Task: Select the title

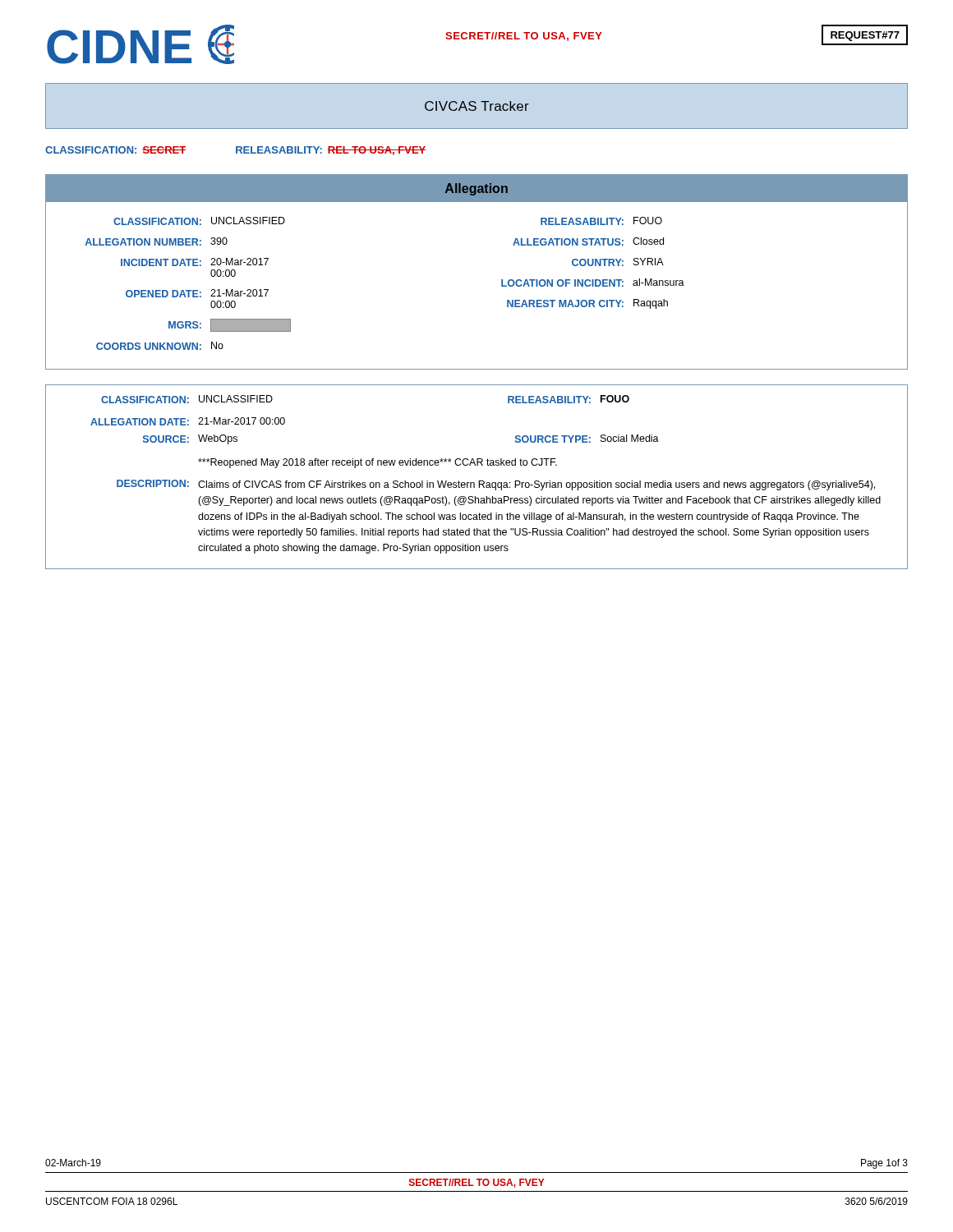Action: (x=476, y=106)
